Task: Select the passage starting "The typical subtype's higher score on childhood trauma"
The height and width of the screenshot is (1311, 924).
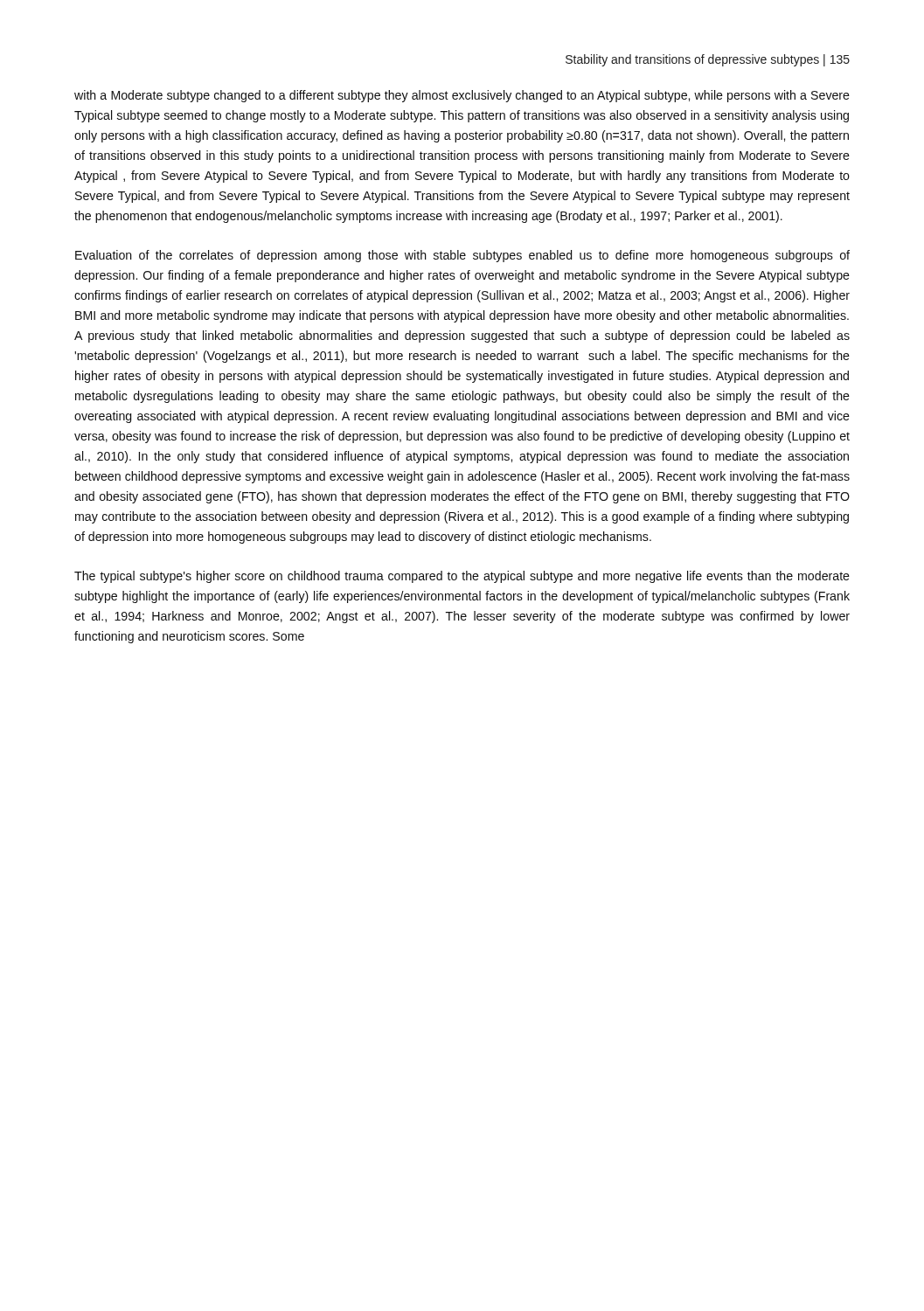Action: pos(462,606)
